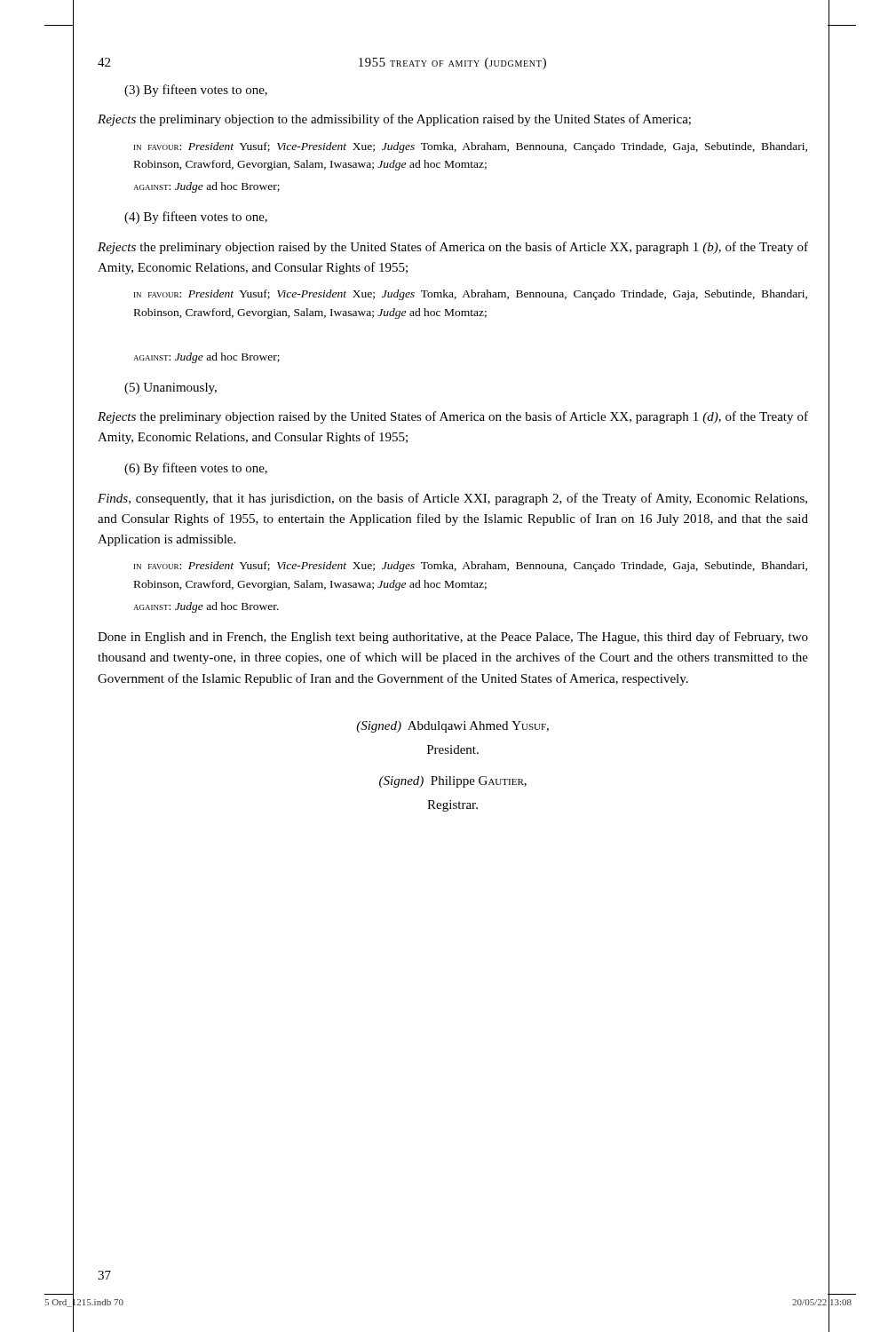Click on the list item that says "(3) By fifteen"
Viewport: 896px width, 1332px height.
(196, 90)
